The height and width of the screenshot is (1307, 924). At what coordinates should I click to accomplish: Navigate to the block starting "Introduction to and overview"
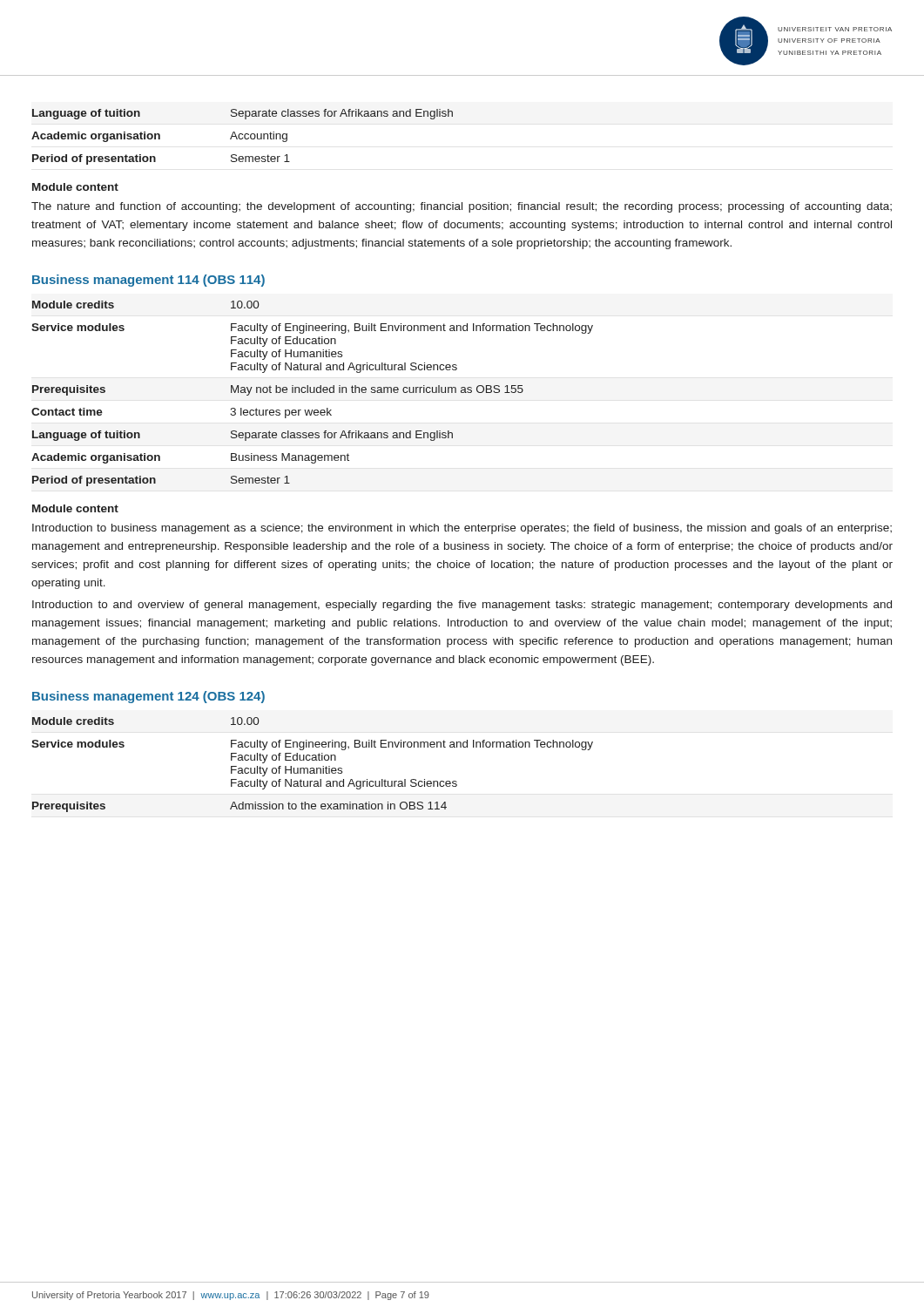tap(462, 632)
